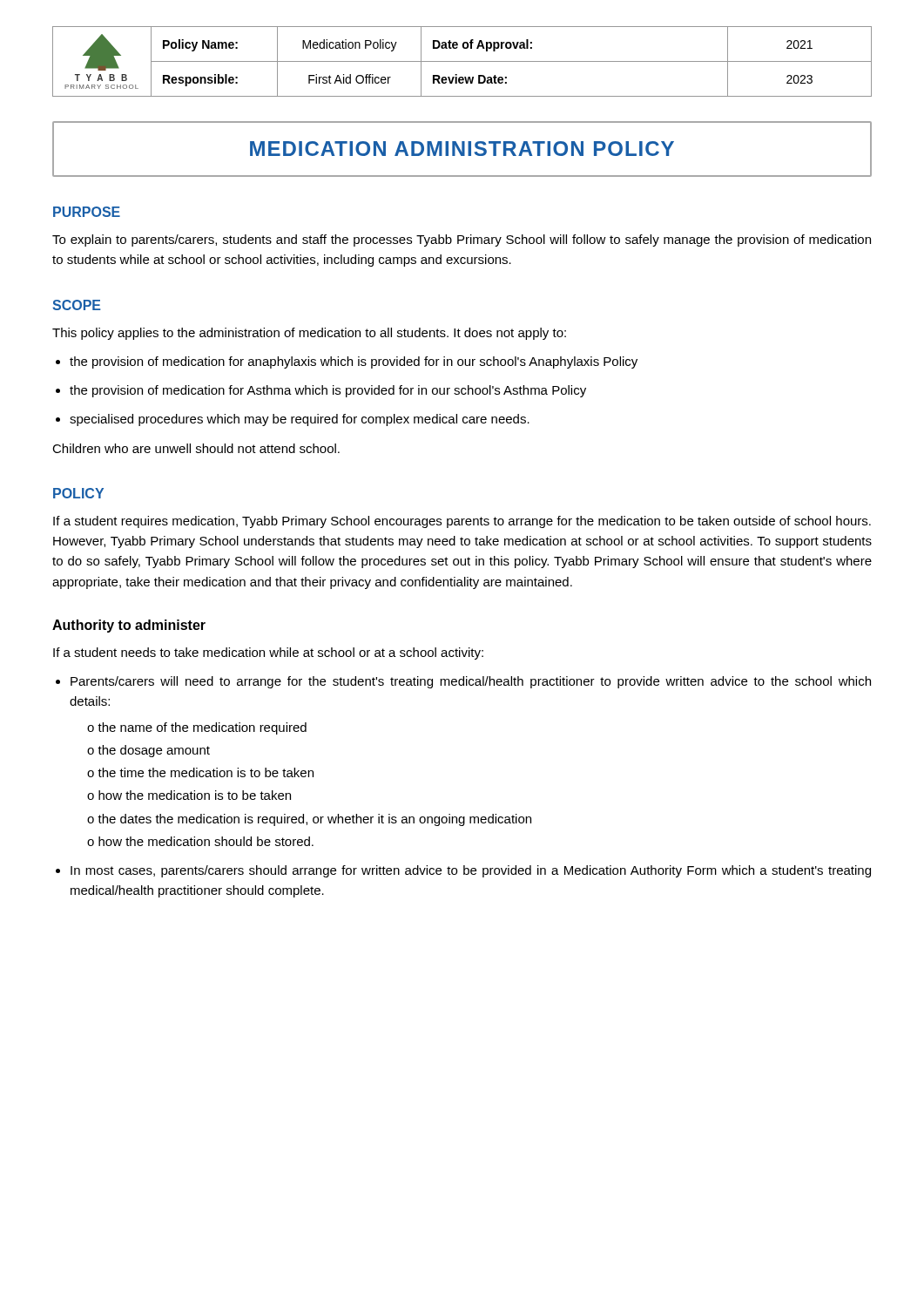
Task: Select the region starting "Parents/carers will need"
Action: (x=471, y=682)
